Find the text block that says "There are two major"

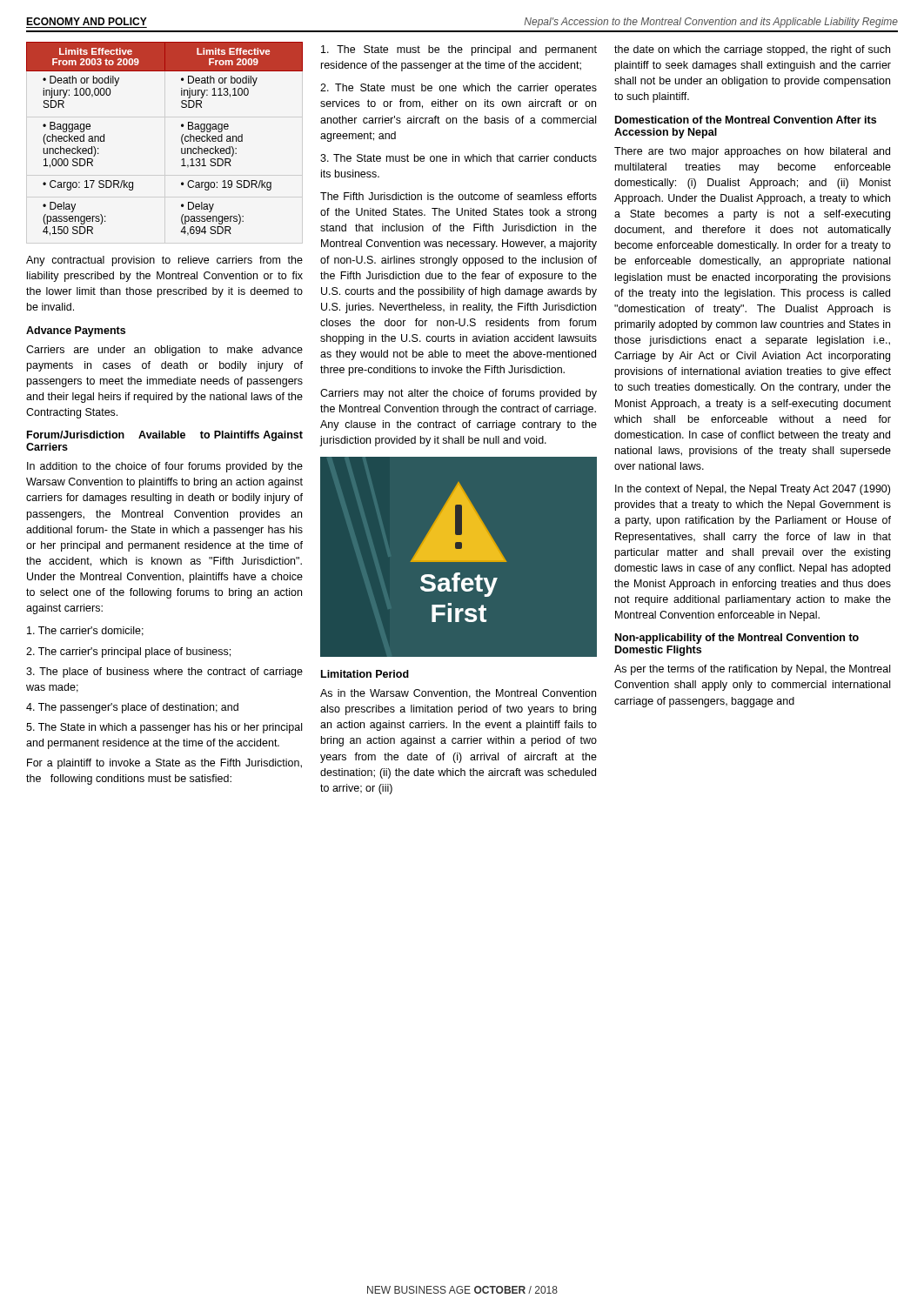point(753,383)
